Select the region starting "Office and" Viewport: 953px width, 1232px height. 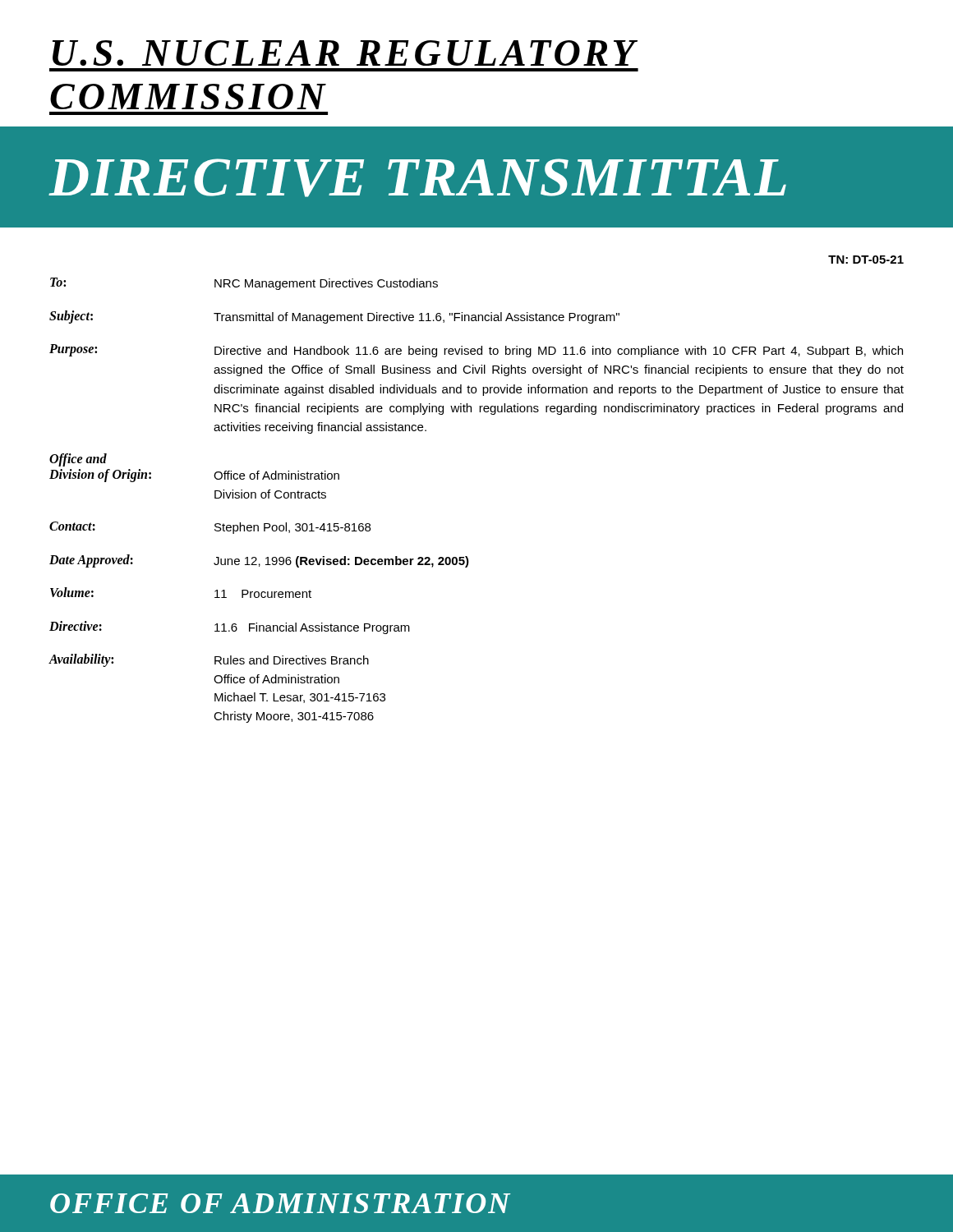coord(131,459)
